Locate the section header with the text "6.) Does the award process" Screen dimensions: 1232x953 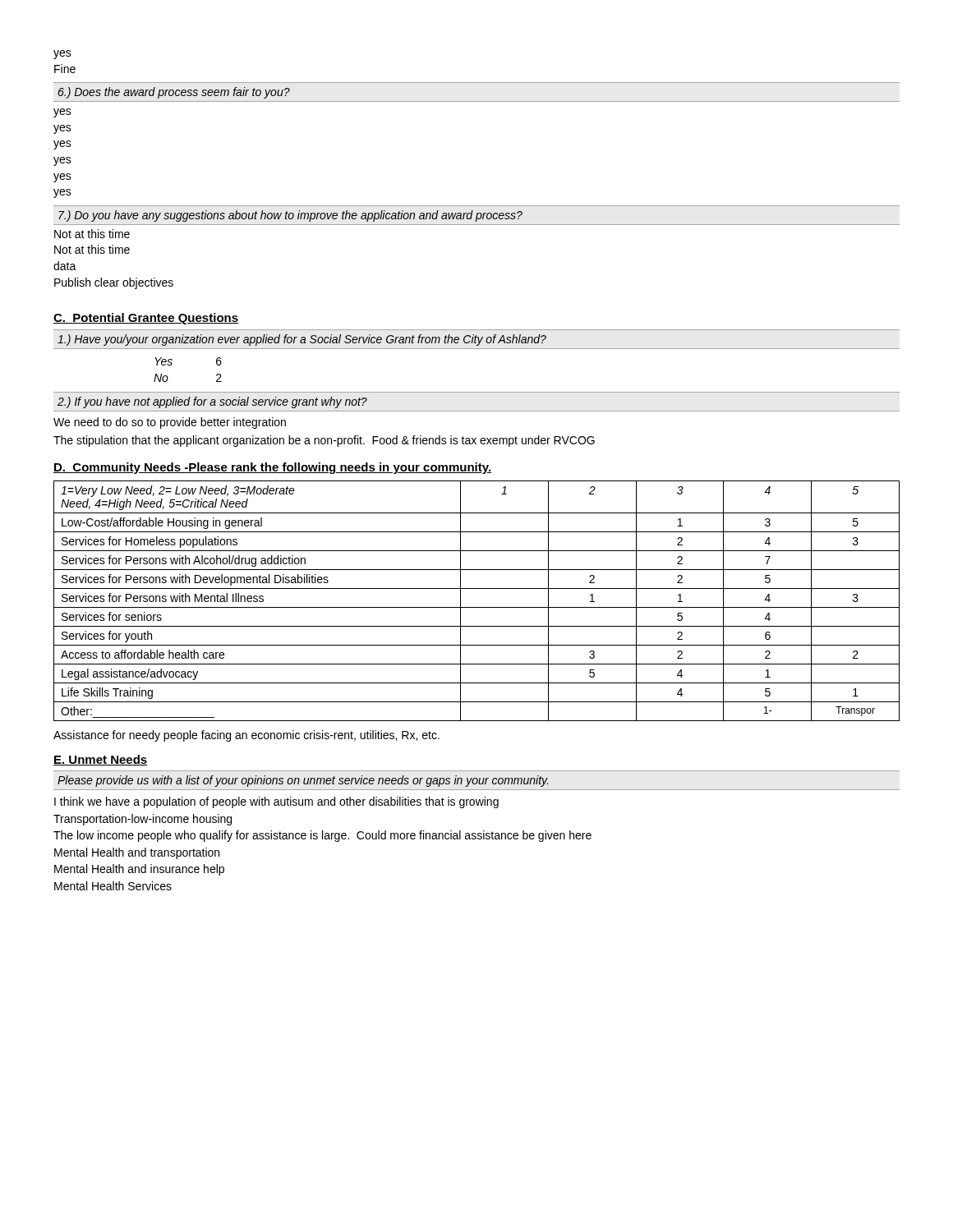[476, 92]
